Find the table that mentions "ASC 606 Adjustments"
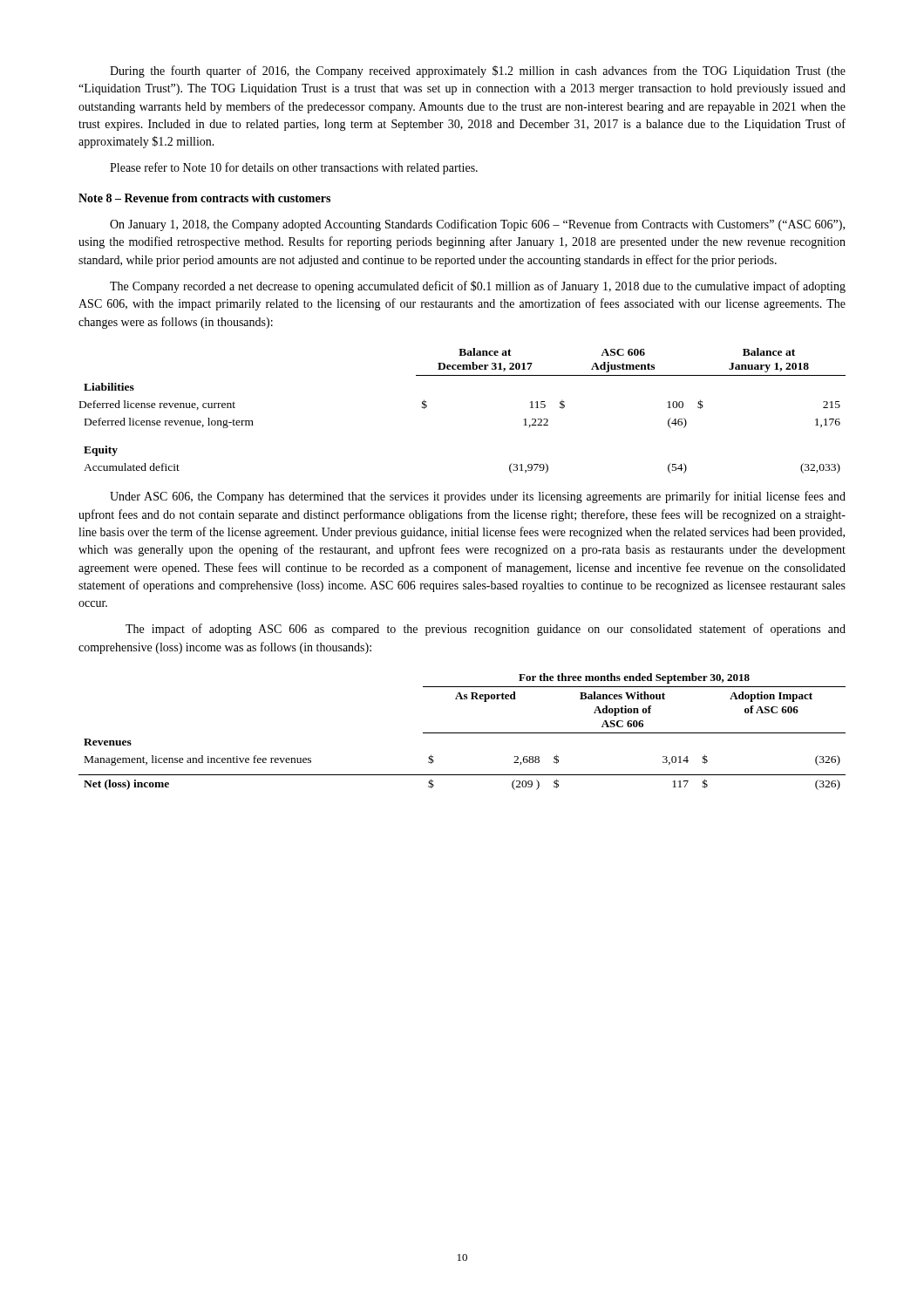This screenshot has height=1308, width=924. tap(462, 410)
